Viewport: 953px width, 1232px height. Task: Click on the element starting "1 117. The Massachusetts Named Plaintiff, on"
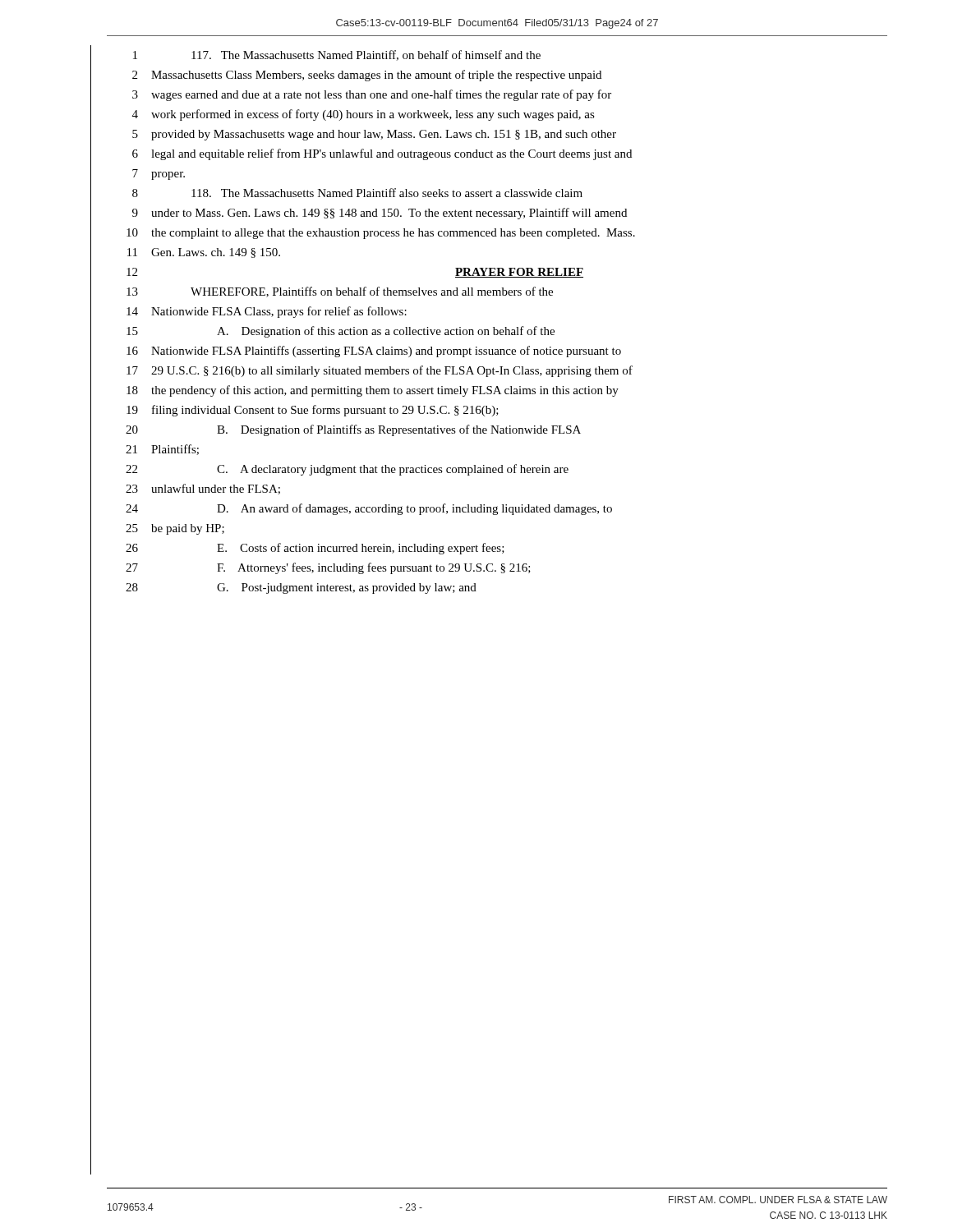click(x=497, y=55)
